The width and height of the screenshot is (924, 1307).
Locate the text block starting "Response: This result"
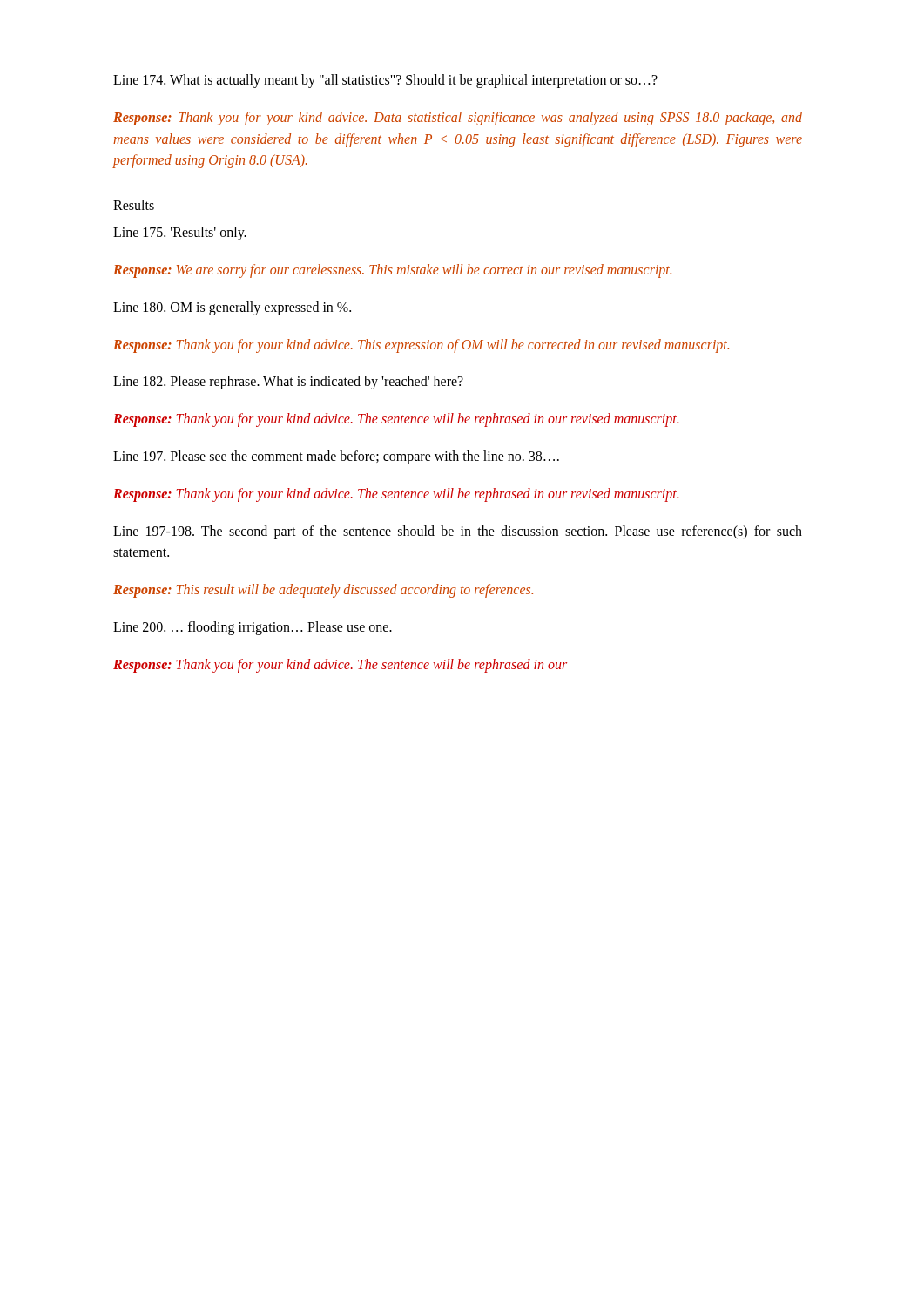(324, 590)
